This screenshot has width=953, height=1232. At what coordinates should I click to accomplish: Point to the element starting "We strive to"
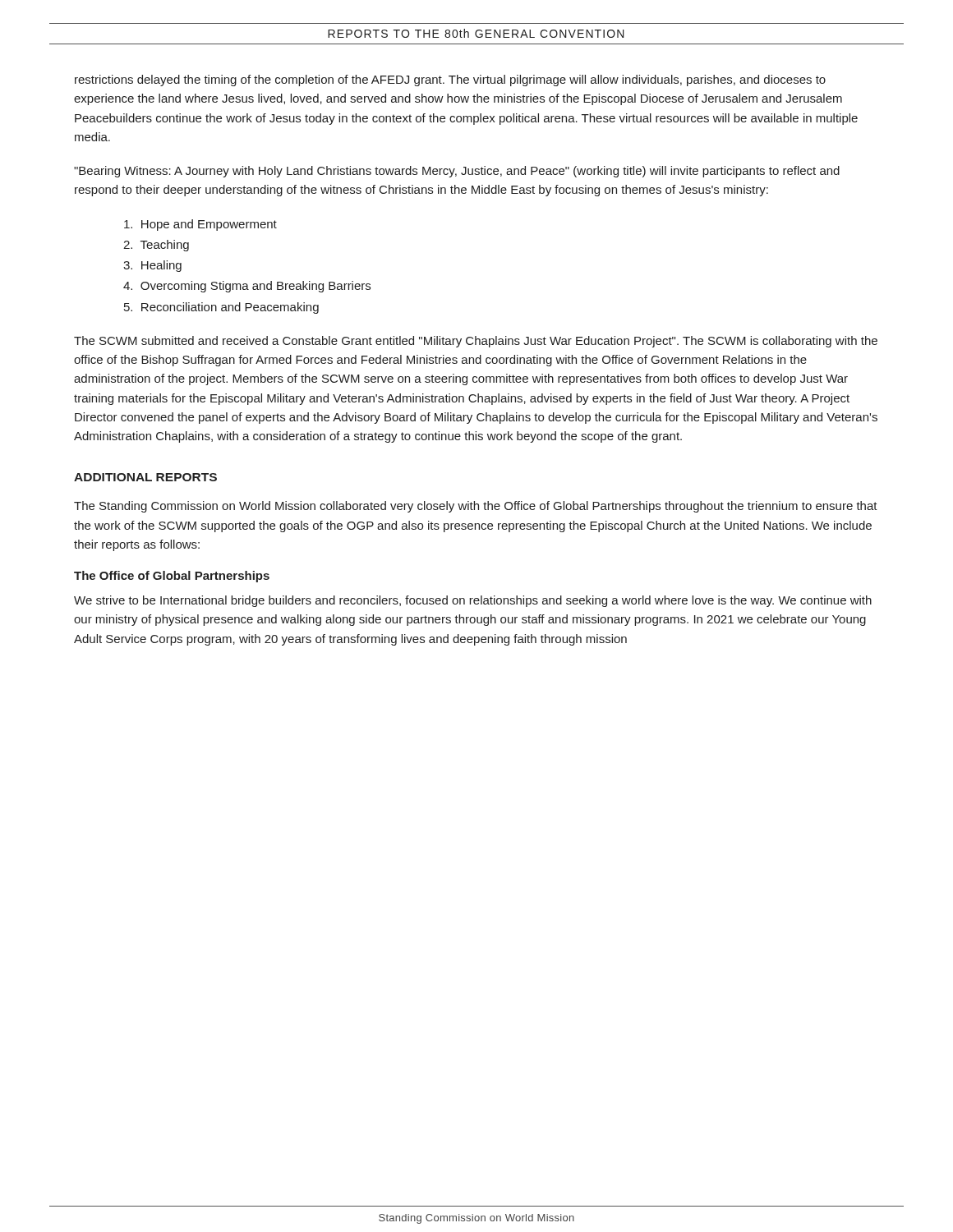pyautogui.click(x=473, y=619)
